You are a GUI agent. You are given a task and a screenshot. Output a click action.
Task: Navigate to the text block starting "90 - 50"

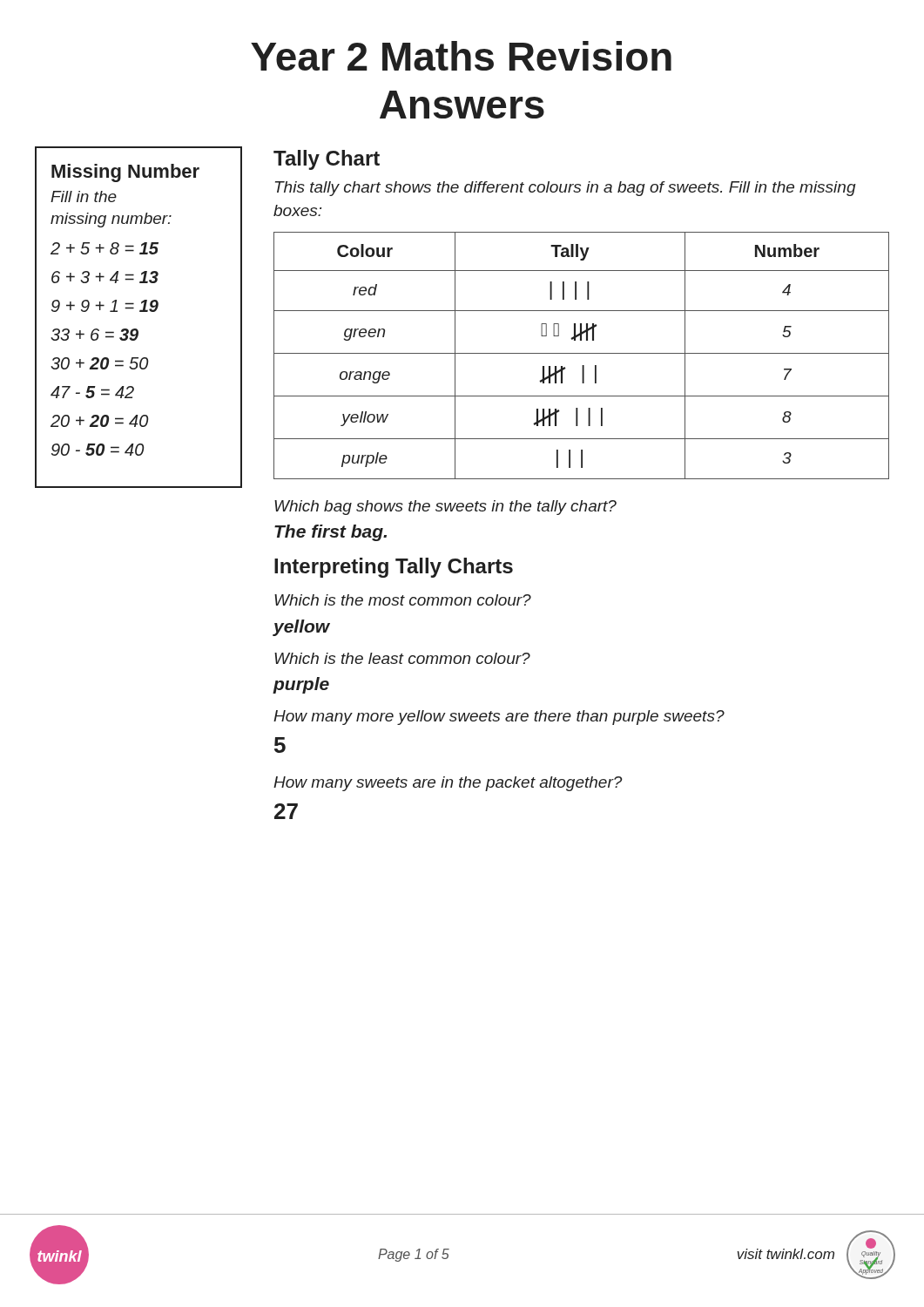click(x=97, y=449)
